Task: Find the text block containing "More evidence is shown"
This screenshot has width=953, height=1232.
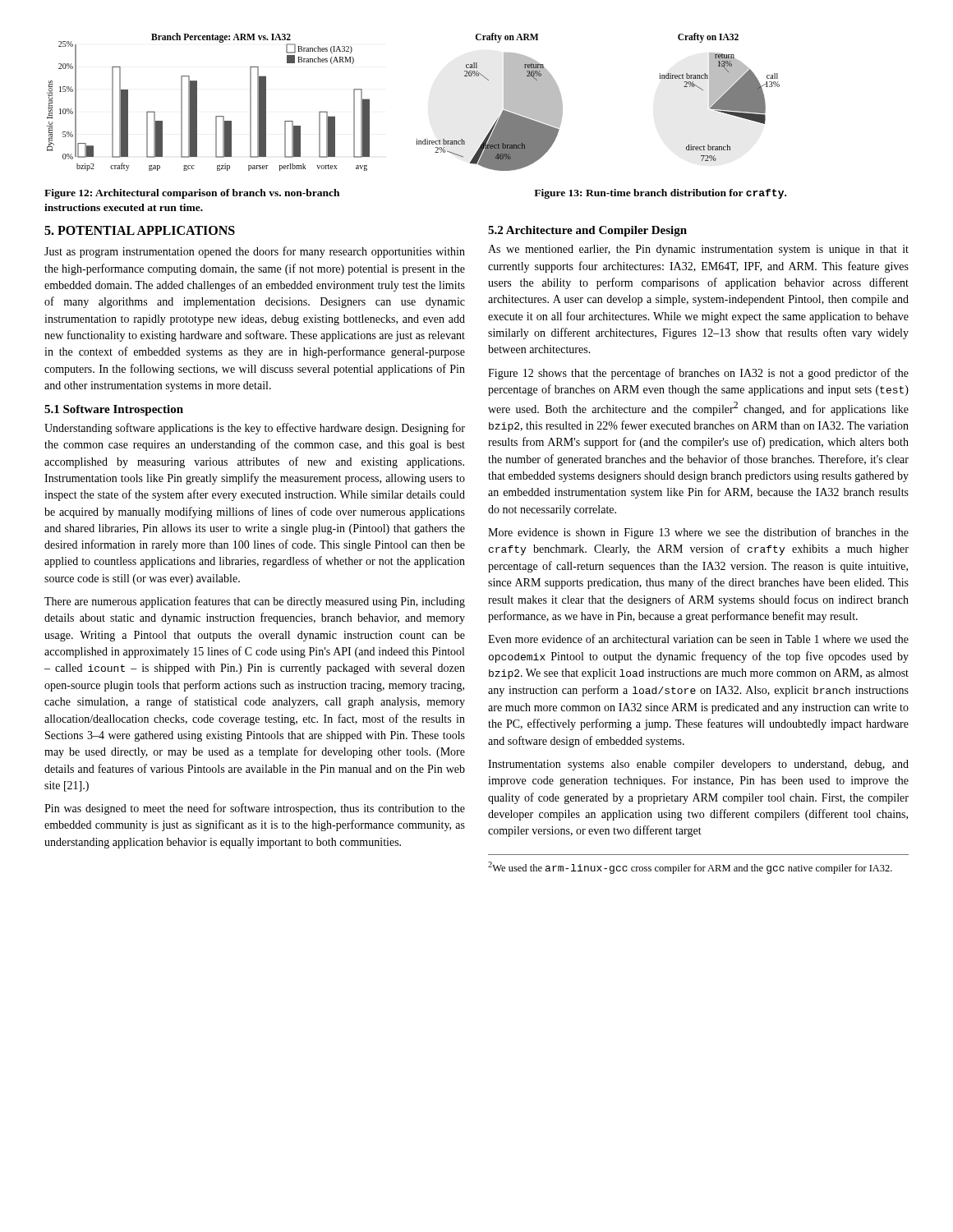Action: [698, 574]
